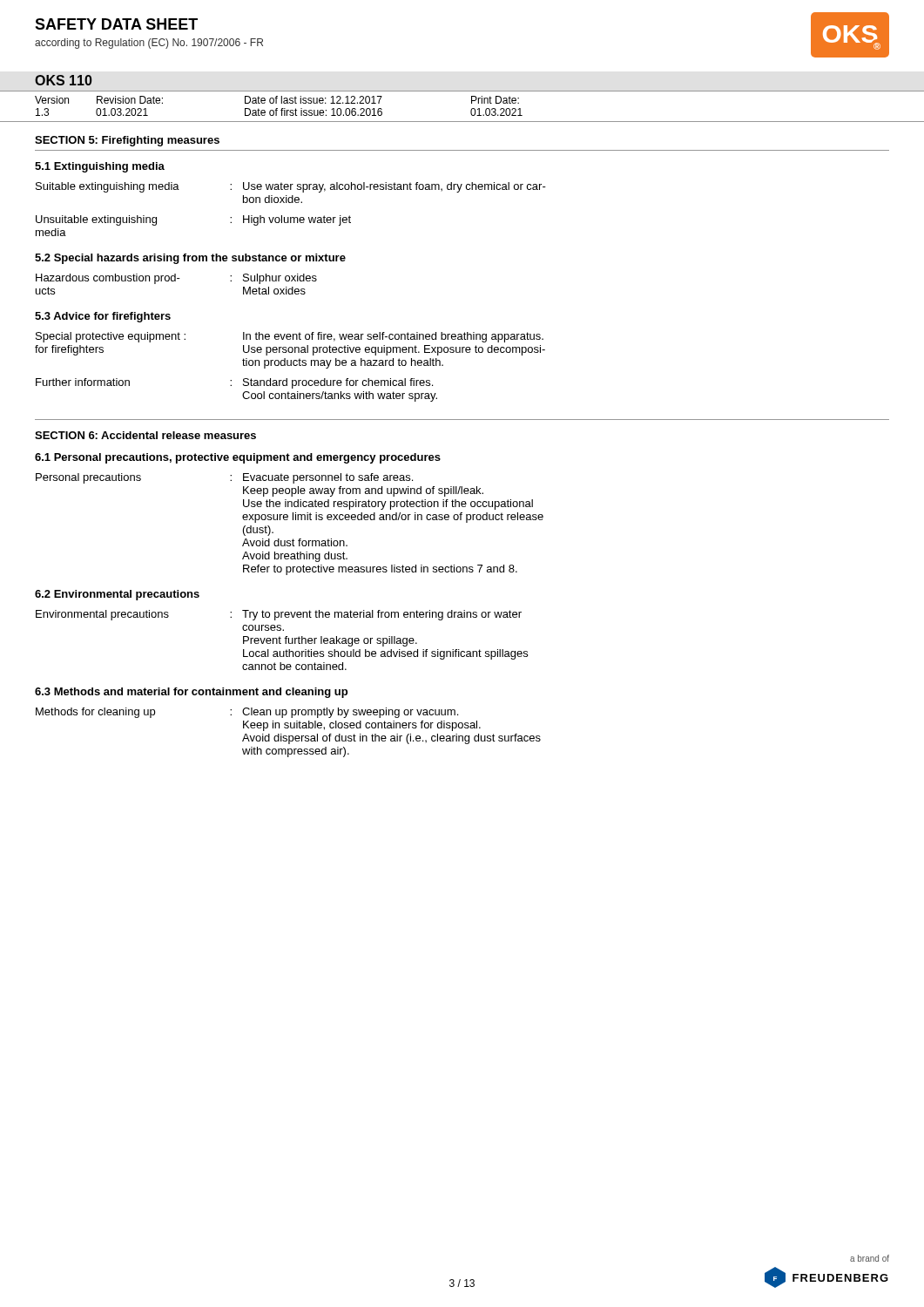Point to the block beginning "Environmental precautions : Try to prevent"
The width and height of the screenshot is (924, 1307).
click(462, 640)
